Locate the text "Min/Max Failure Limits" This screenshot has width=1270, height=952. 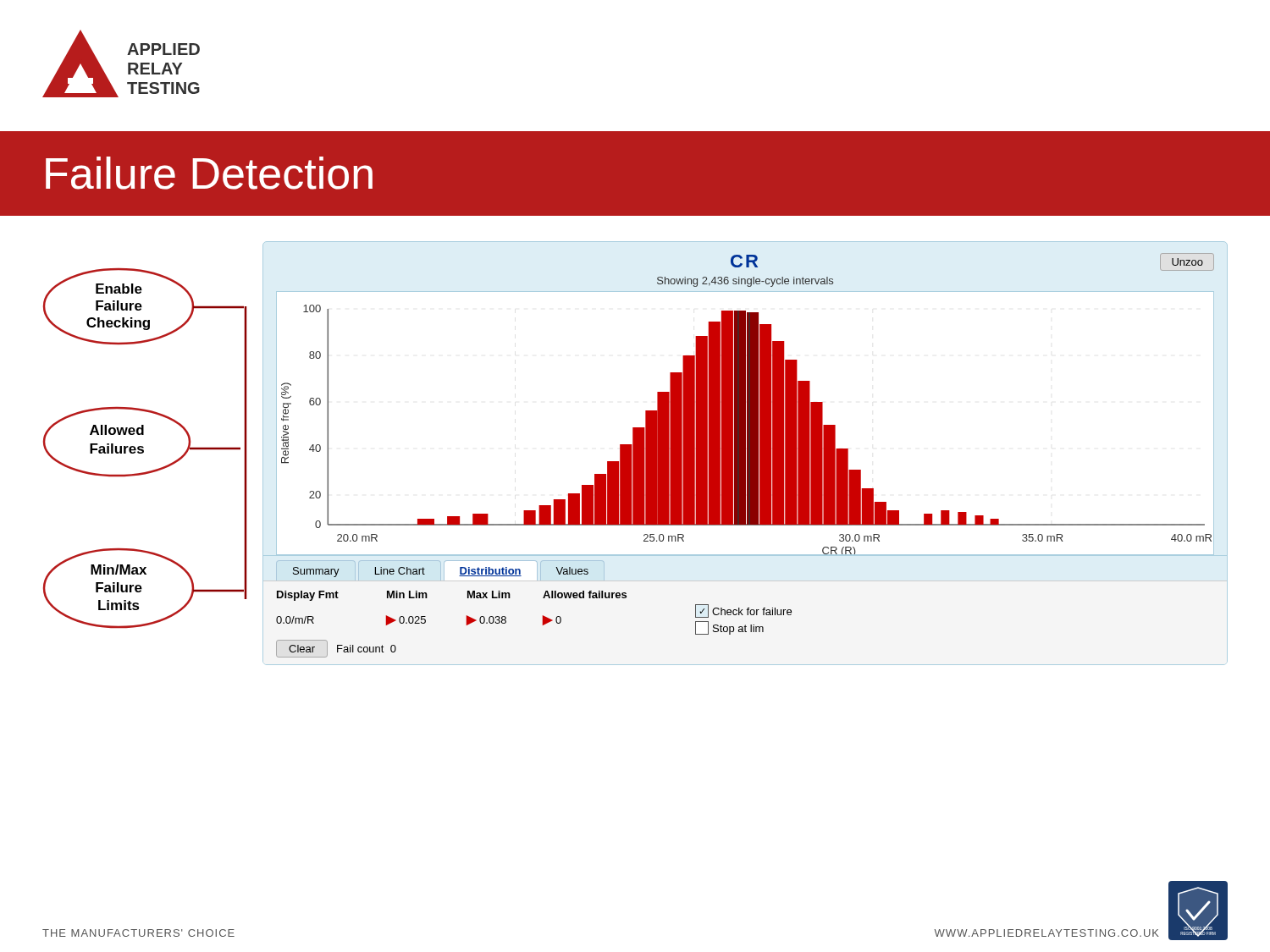click(x=144, y=588)
